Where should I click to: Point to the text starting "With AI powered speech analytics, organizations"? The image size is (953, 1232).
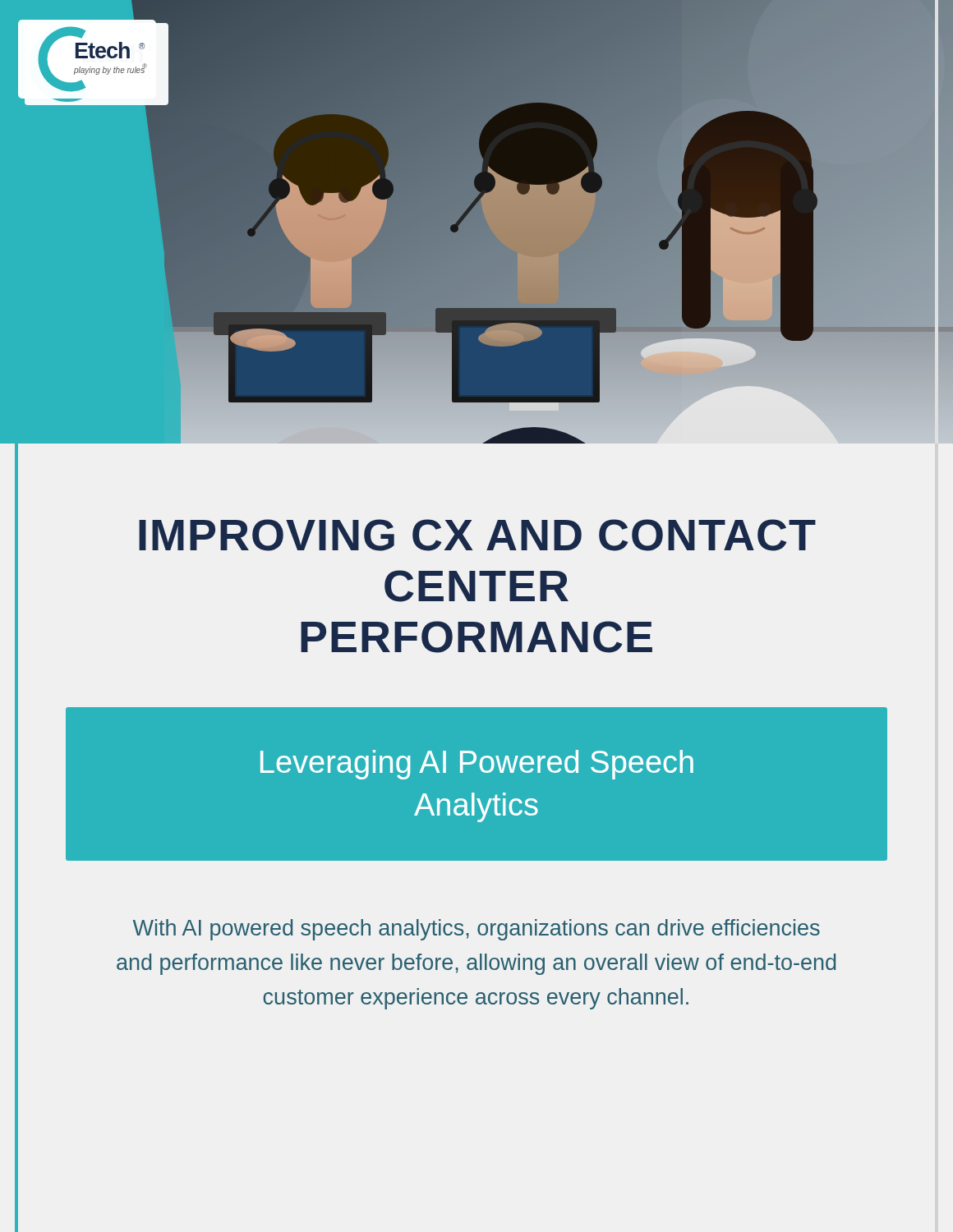coord(476,963)
